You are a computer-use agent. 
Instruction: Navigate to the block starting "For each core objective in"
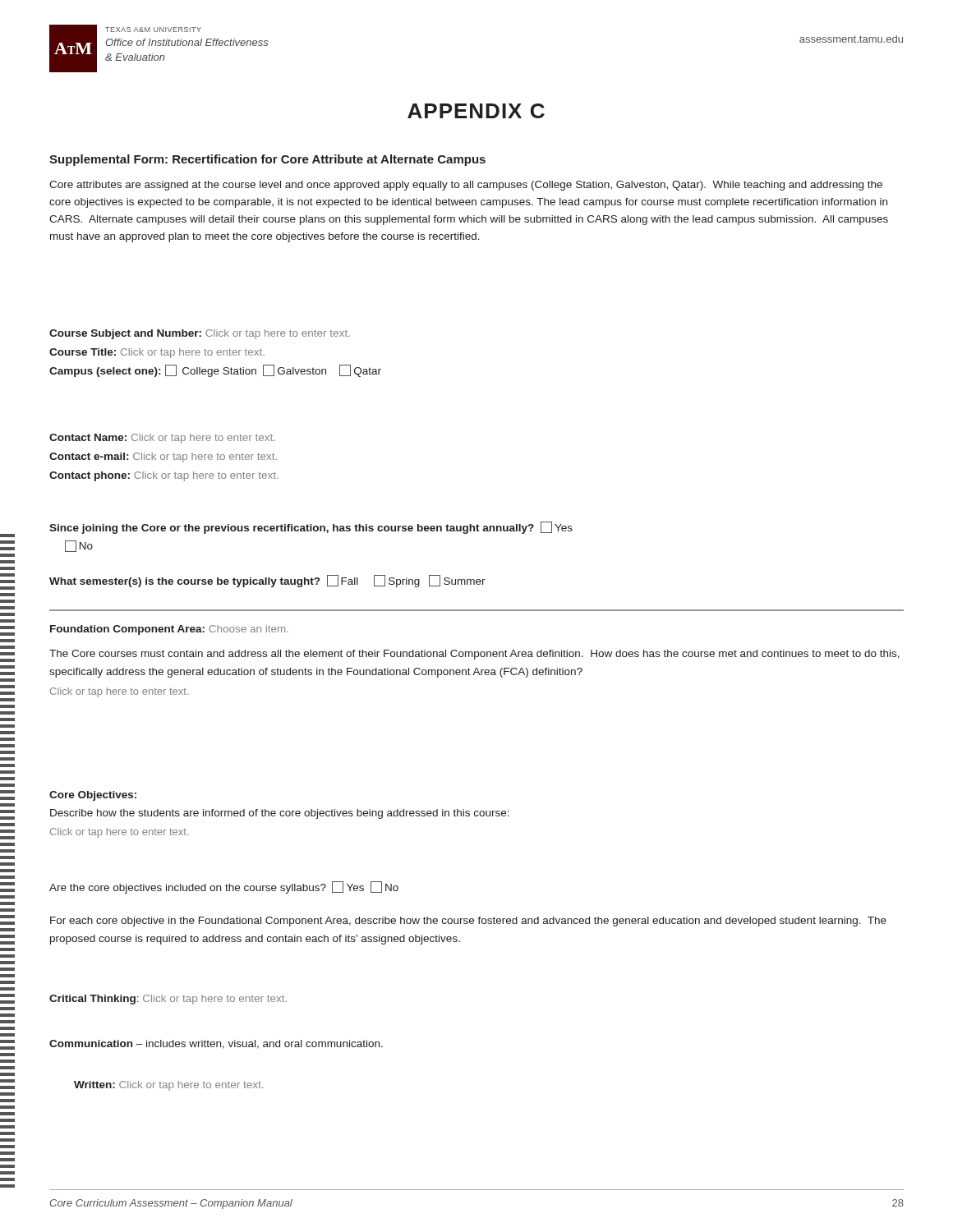(x=476, y=929)
